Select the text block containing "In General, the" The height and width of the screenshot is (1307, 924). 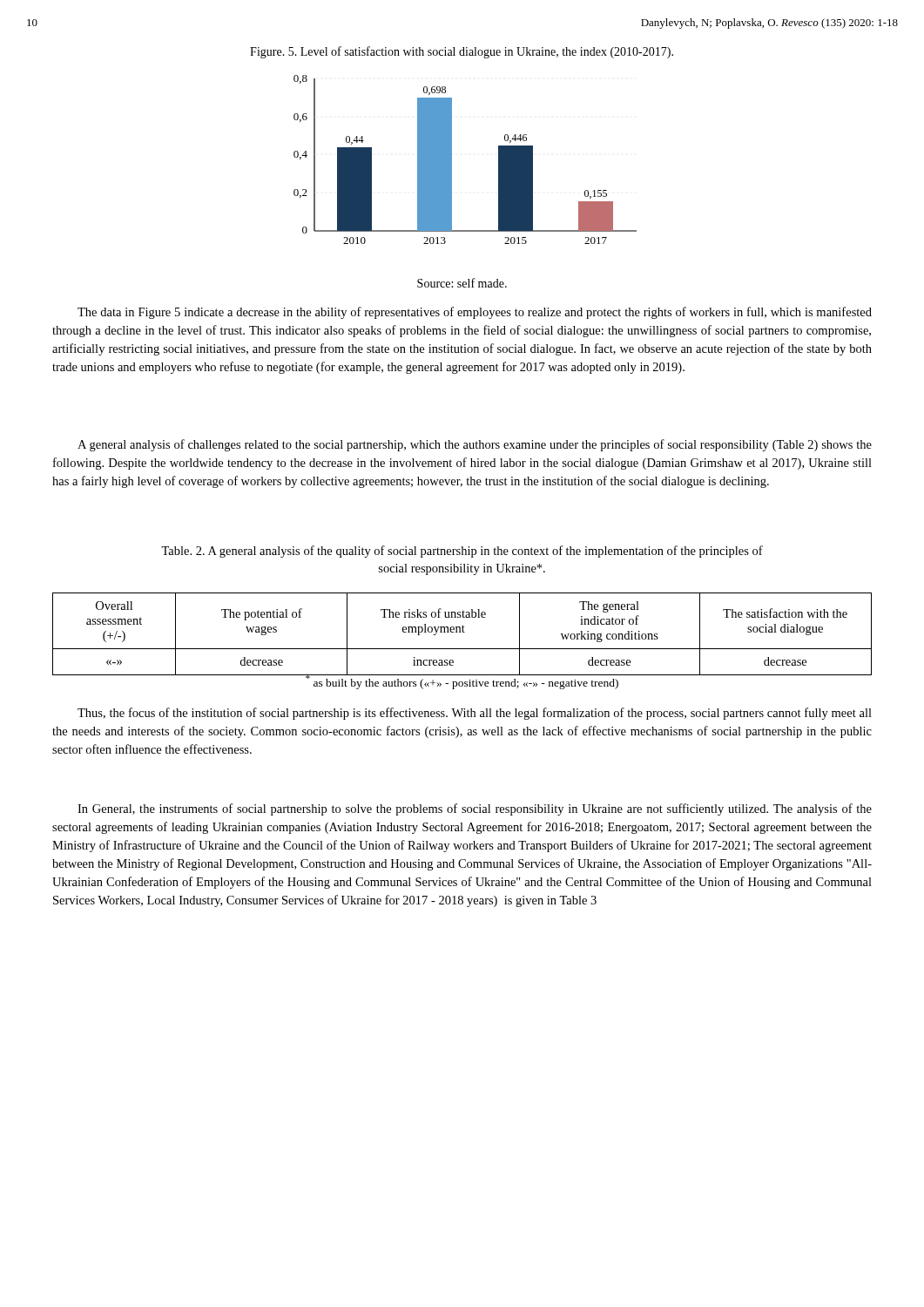pyautogui.click(x=462, y=854)
